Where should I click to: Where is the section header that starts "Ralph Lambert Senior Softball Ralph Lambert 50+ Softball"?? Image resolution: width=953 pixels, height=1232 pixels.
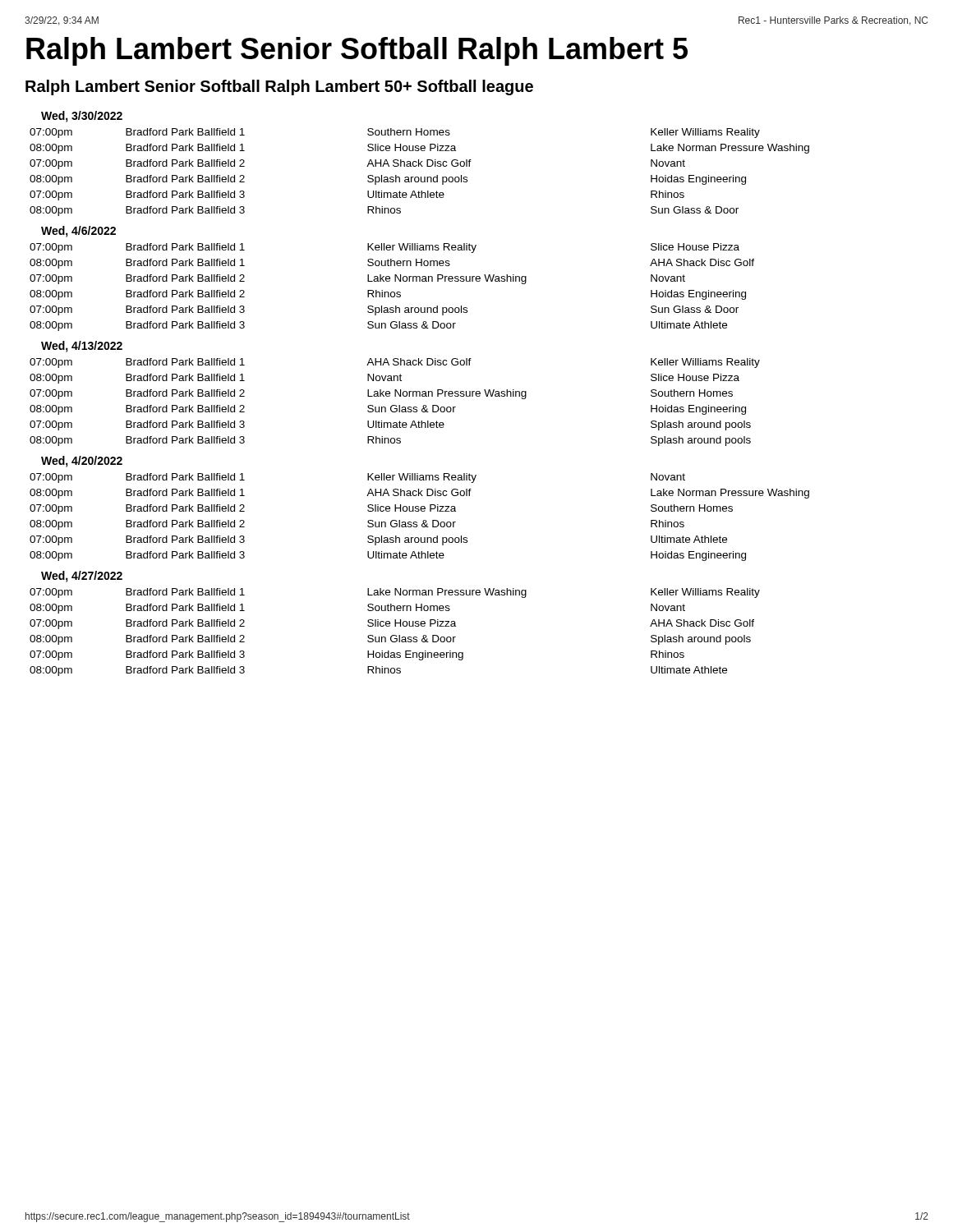pos(476,86)
